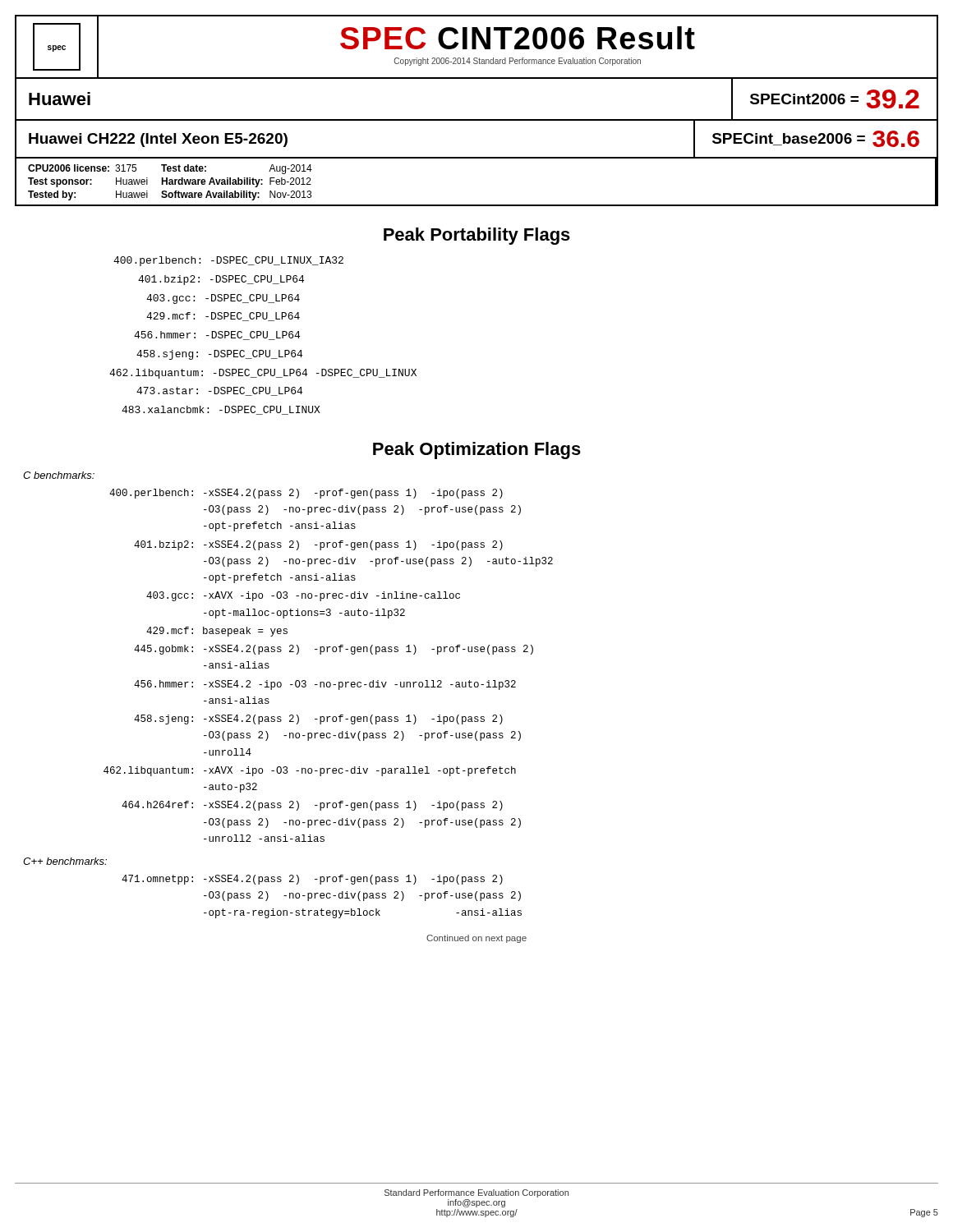The height and width of the screenshot is (1232, 953).
Task: Locate the text "401.bzip2: -DSPEC_CPU_LP64"
Action: pos(221,279)
